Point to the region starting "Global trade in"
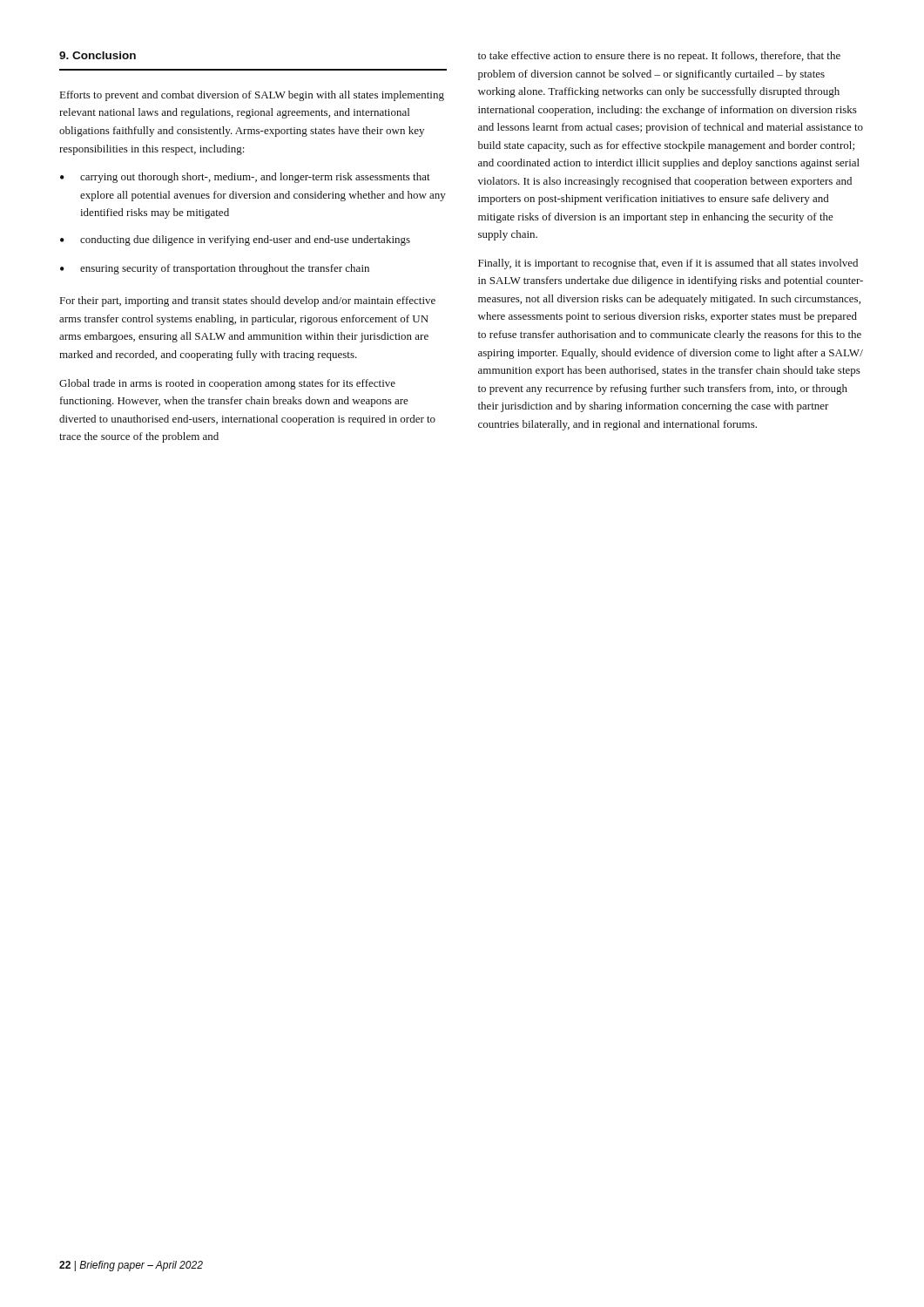 point(247,409)
